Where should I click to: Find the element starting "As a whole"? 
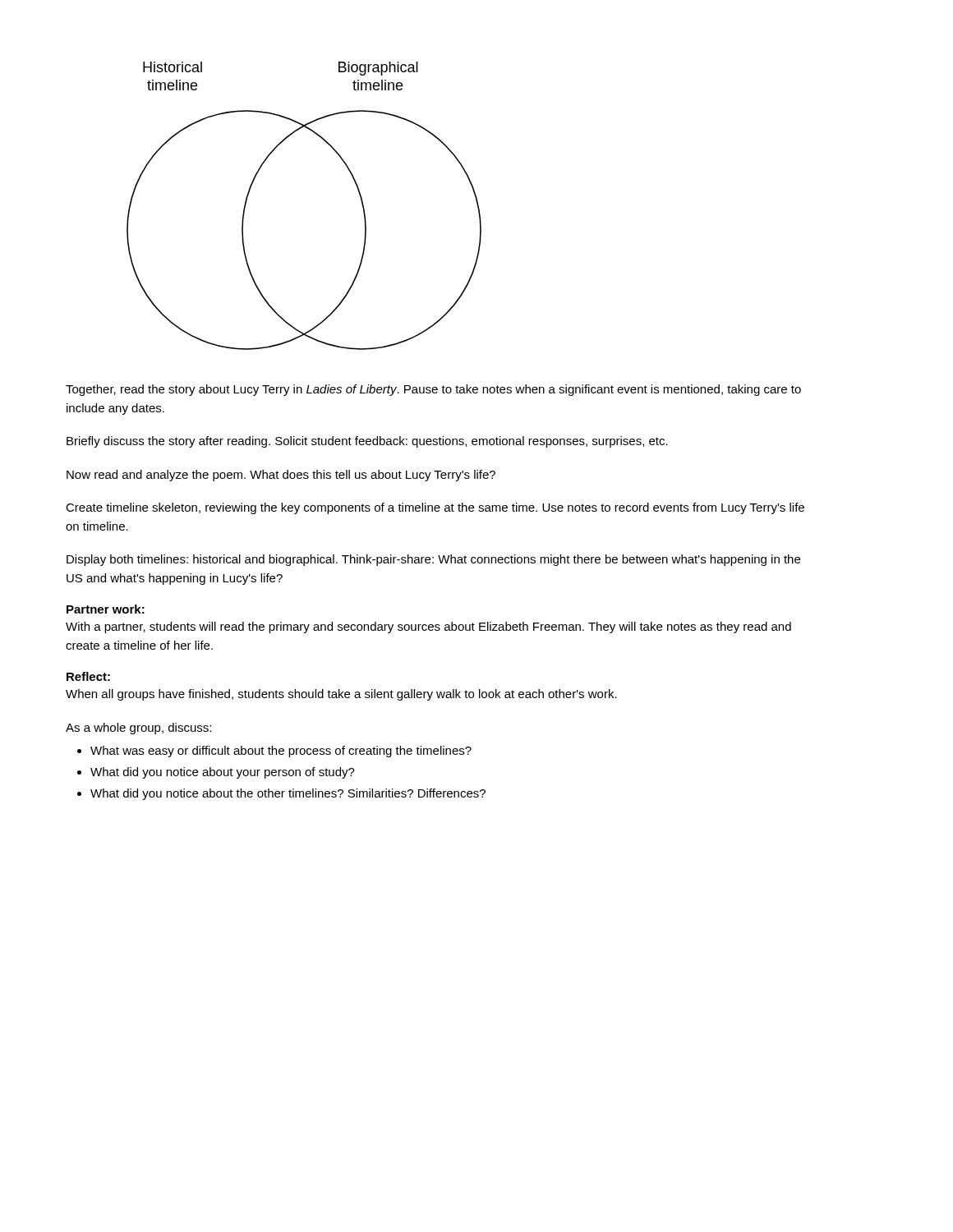click(x=139, y=727)
